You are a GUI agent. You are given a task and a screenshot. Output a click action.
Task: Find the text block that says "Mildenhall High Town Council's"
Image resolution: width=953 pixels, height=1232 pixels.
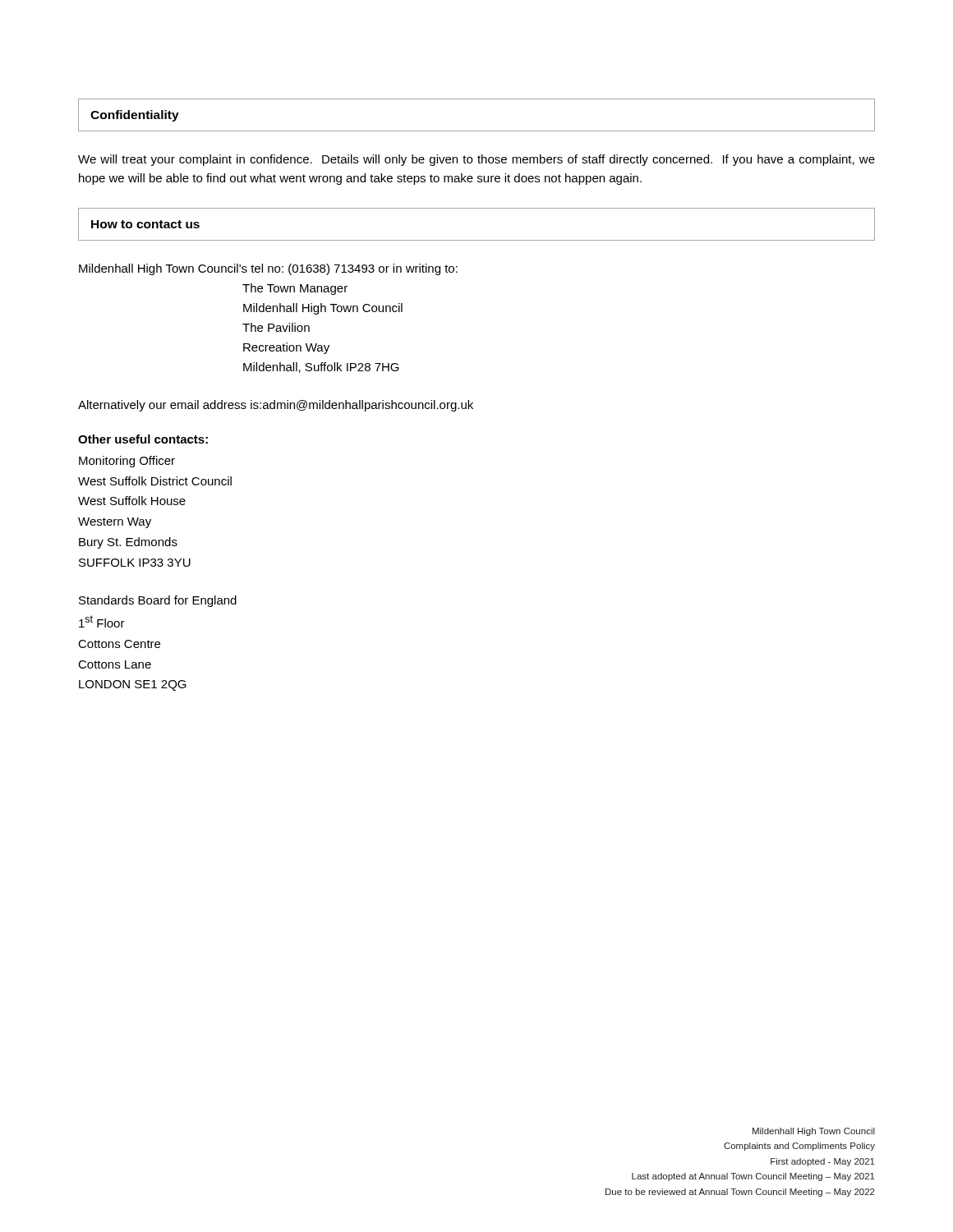[x=268, y=269]
